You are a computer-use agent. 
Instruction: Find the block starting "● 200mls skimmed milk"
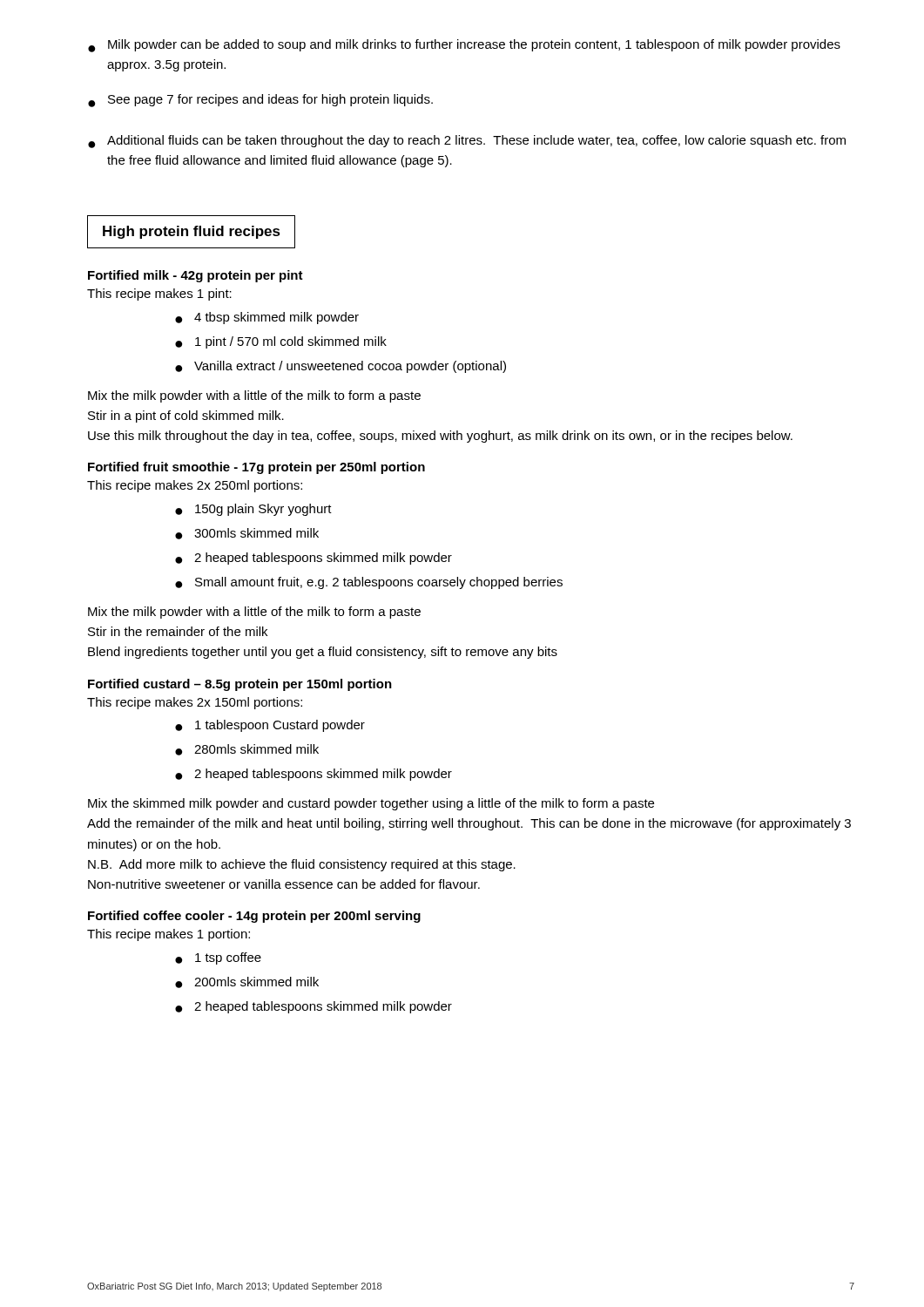[x=247, y=984]
